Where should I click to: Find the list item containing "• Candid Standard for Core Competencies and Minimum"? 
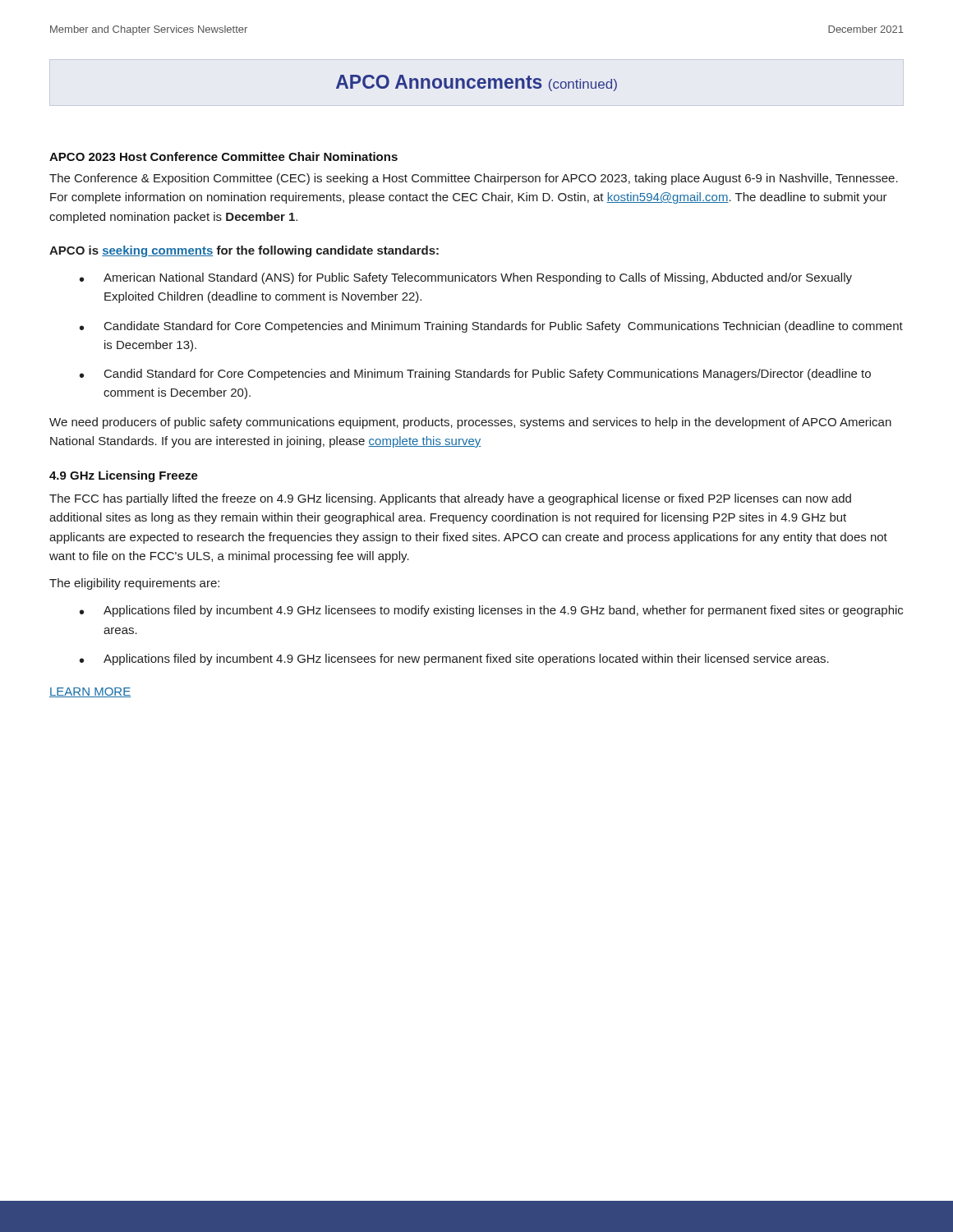[x=491, y=383]
